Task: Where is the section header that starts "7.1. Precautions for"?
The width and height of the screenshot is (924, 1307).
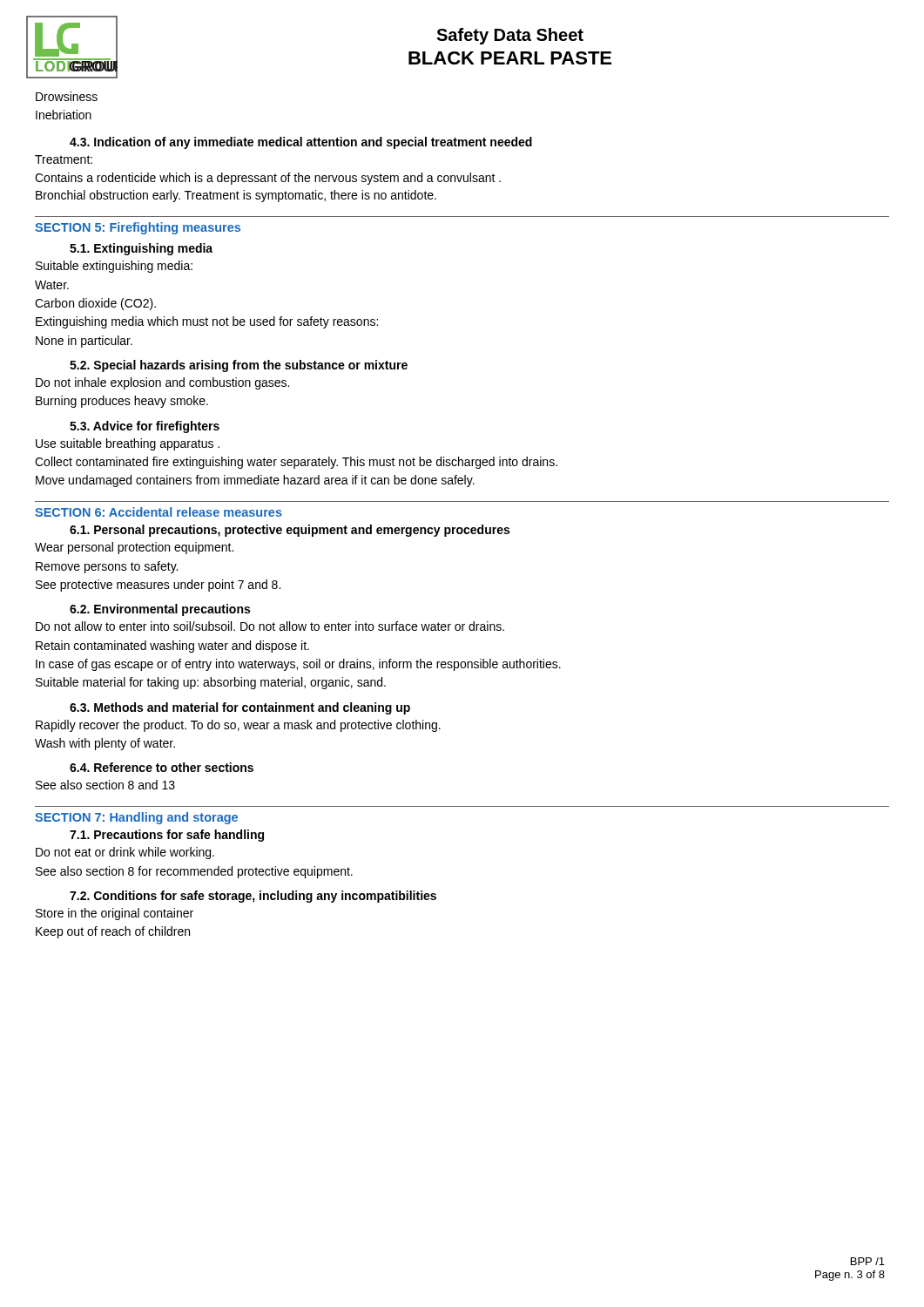Action: (167, 835)
